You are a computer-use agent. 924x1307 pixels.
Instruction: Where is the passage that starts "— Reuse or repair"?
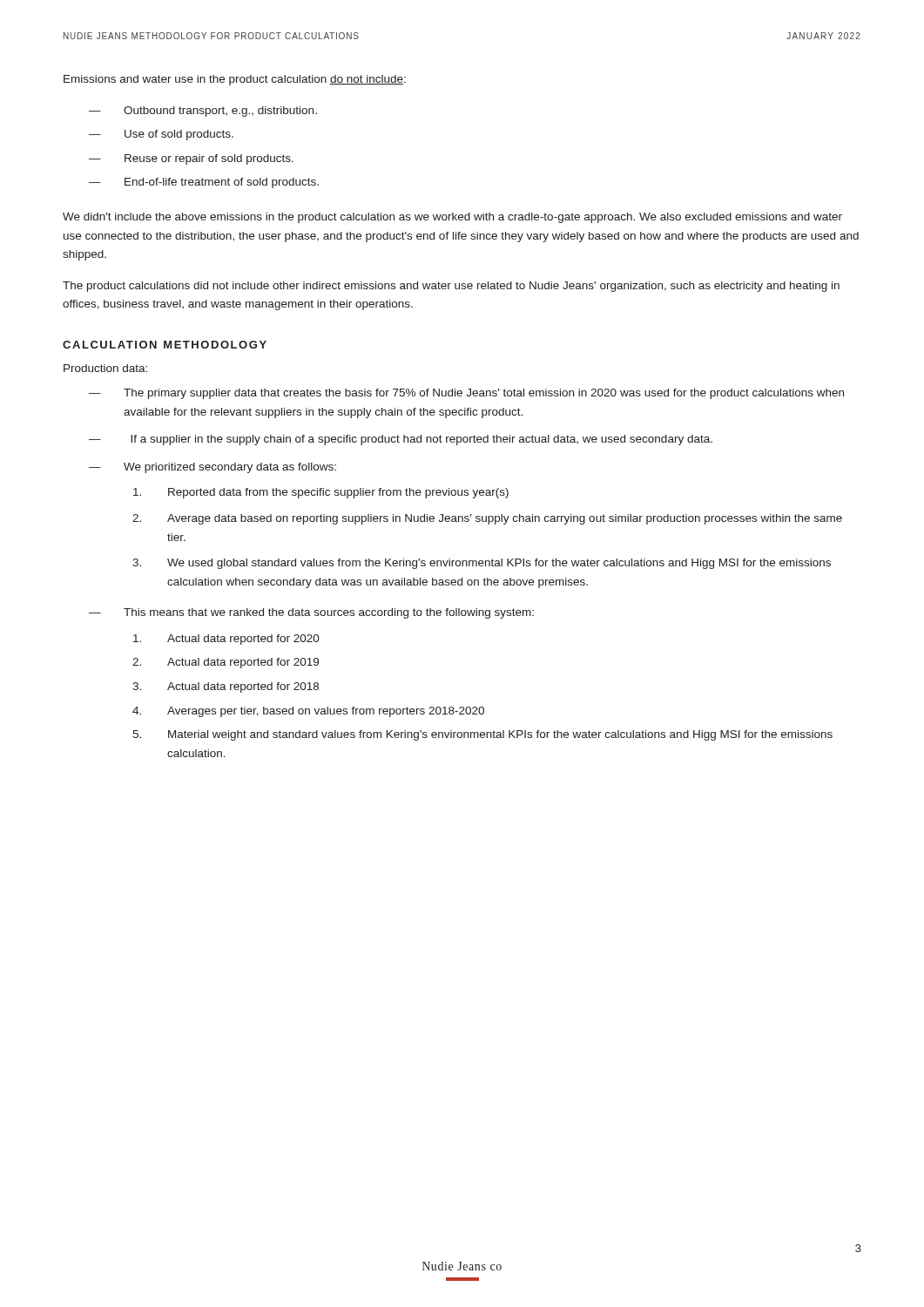[x=191, y=158]
